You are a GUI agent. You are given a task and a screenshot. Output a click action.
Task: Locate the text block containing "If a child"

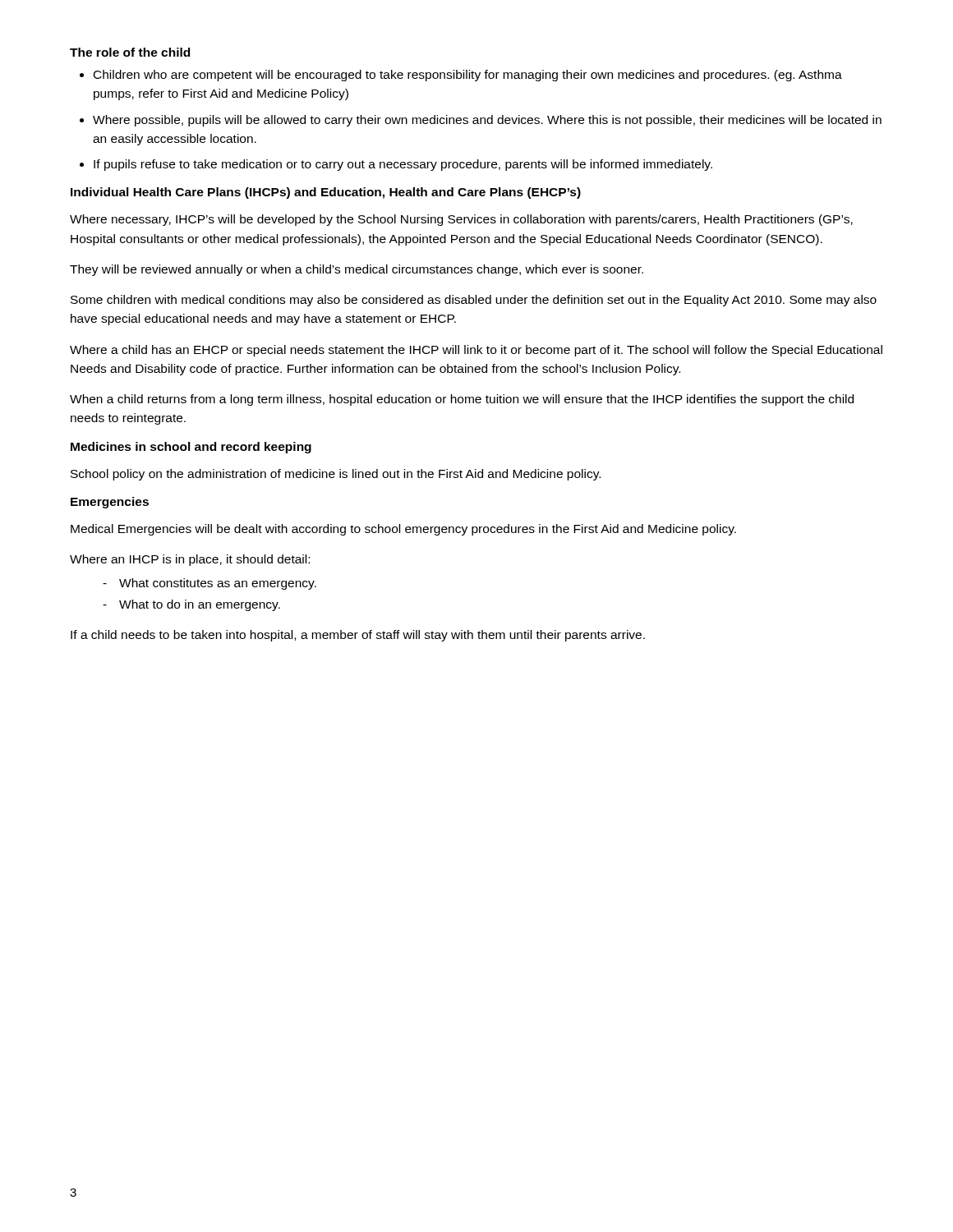[358, 634]
